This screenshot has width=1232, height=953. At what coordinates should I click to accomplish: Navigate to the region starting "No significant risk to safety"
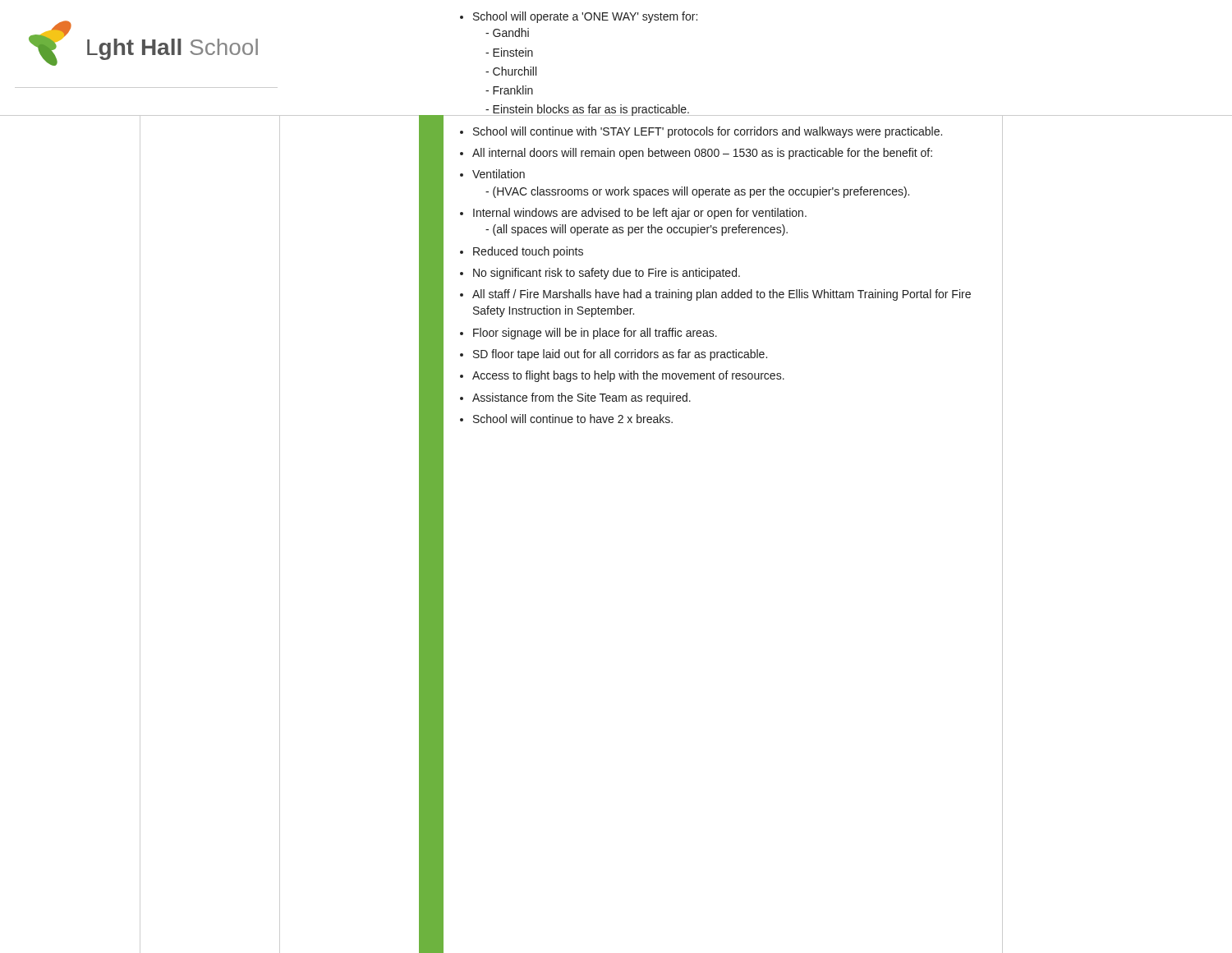click(x=731, y=273)
